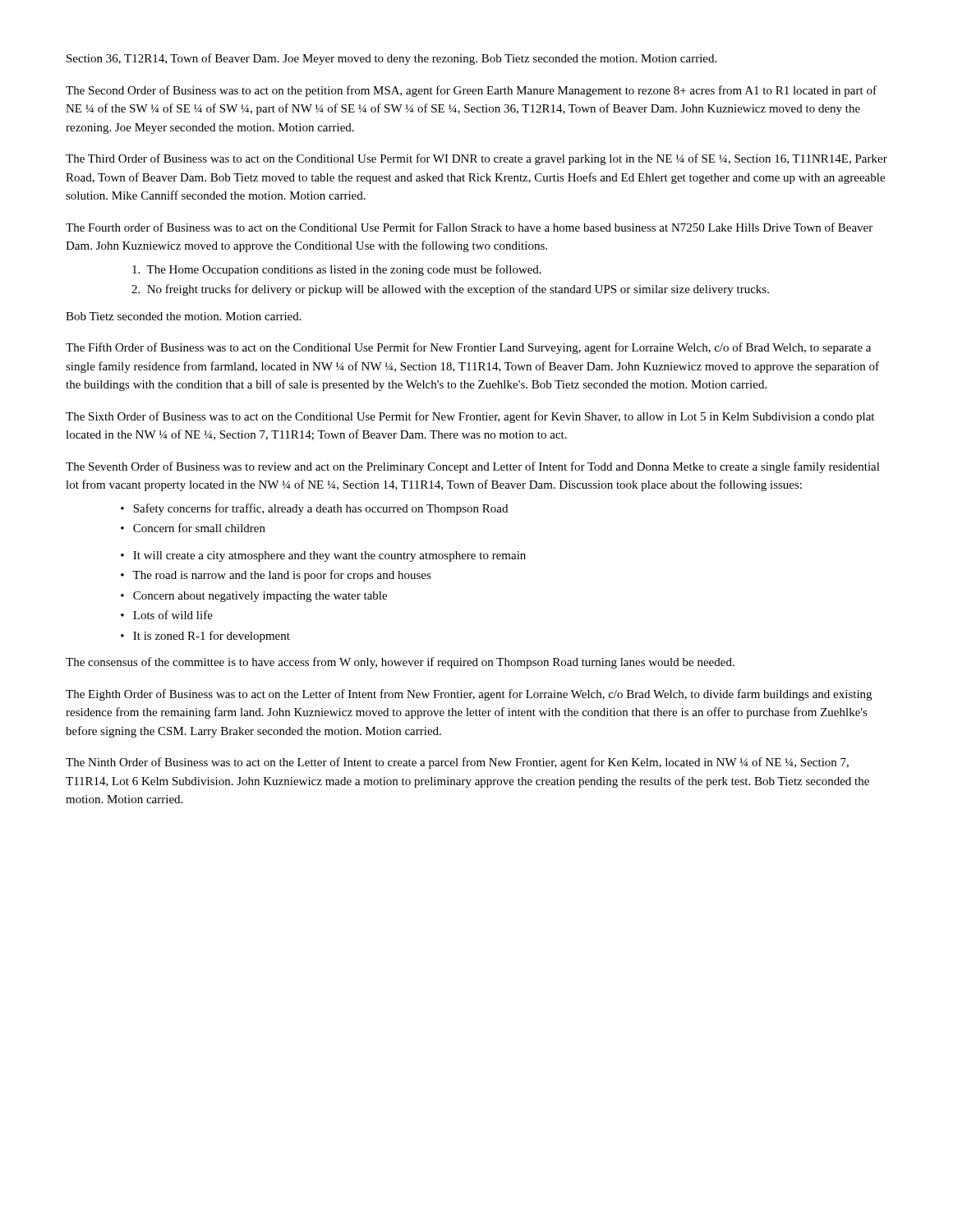Click on the list item containing "• Safety concerns for traffic,"
The image size is (953, 1232).
coord(312,508)
